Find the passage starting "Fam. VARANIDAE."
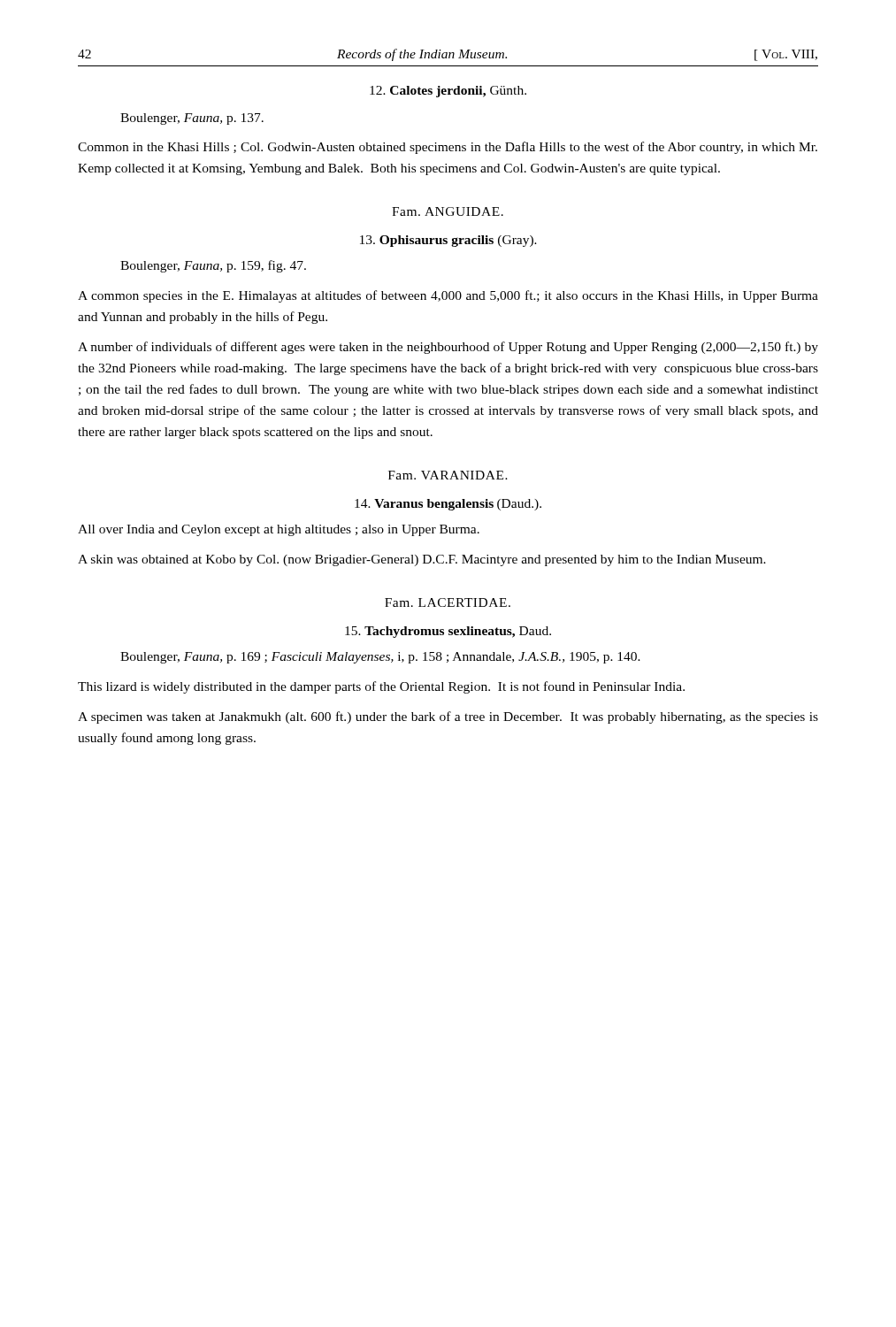Viewport: 896px width, 1327px height. click(448, 474)
